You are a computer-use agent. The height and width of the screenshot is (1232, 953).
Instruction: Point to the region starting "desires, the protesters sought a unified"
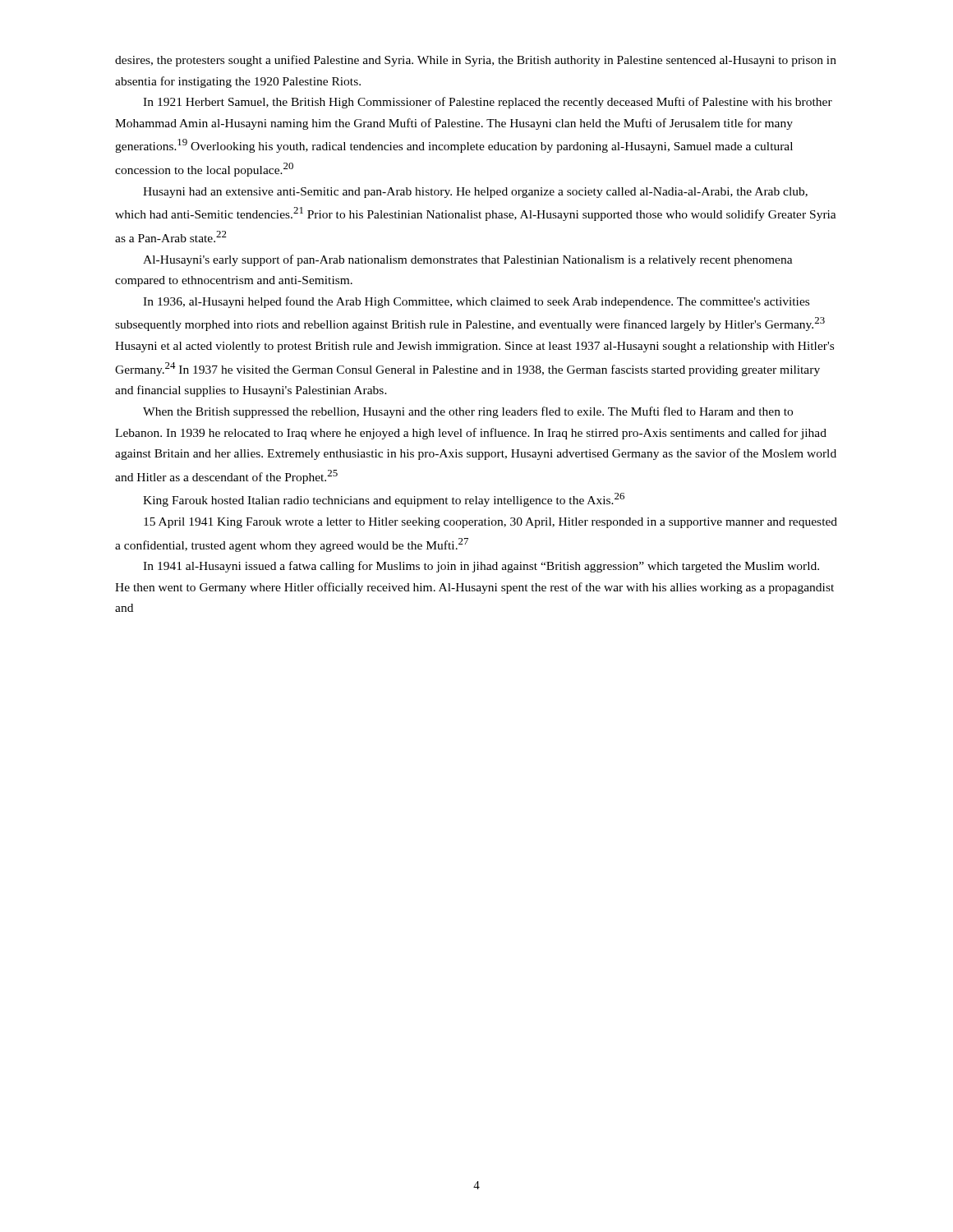click(476, 334)
